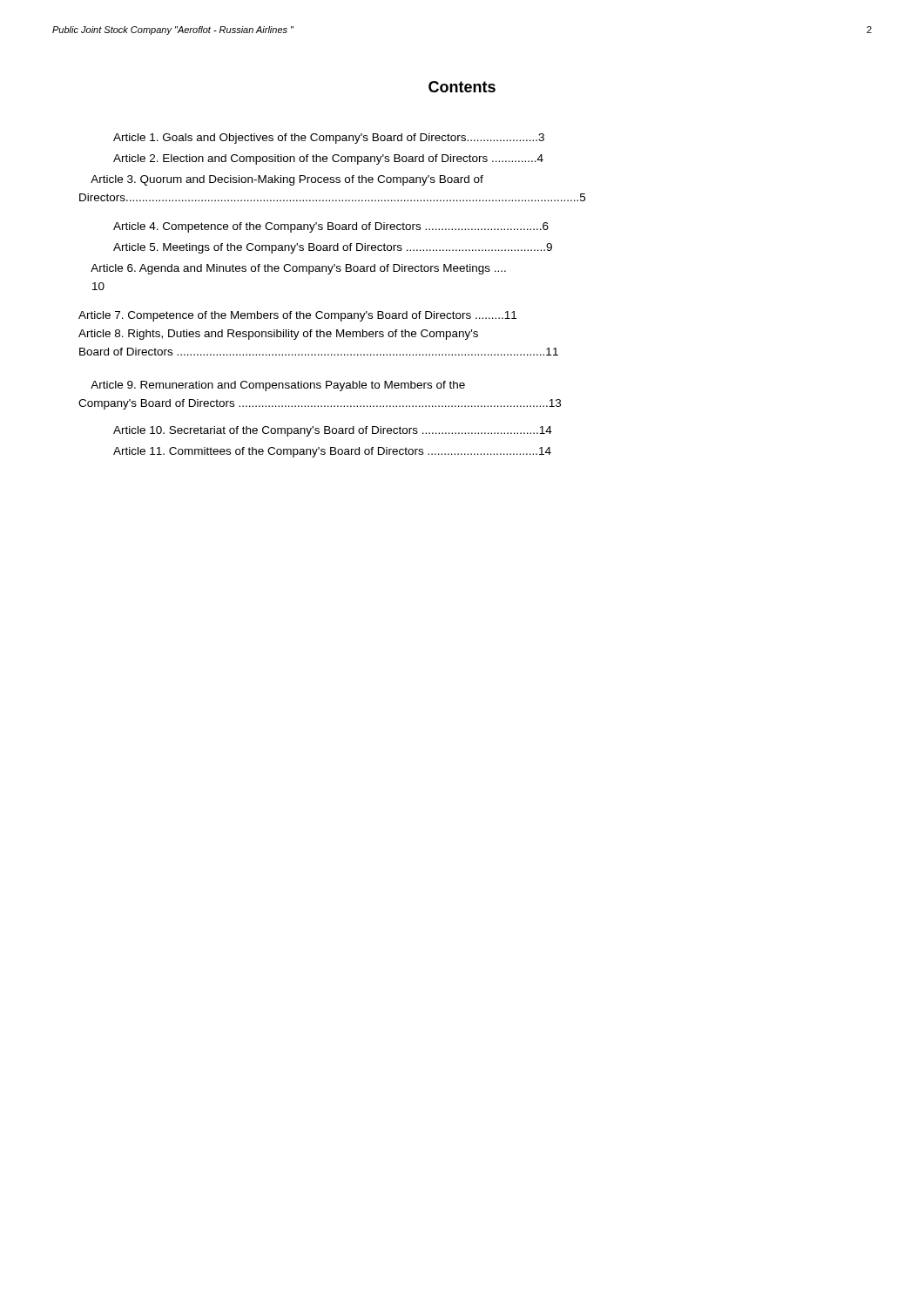Find the title
This screenshot has width=924, height=1307.
(462, 87)
